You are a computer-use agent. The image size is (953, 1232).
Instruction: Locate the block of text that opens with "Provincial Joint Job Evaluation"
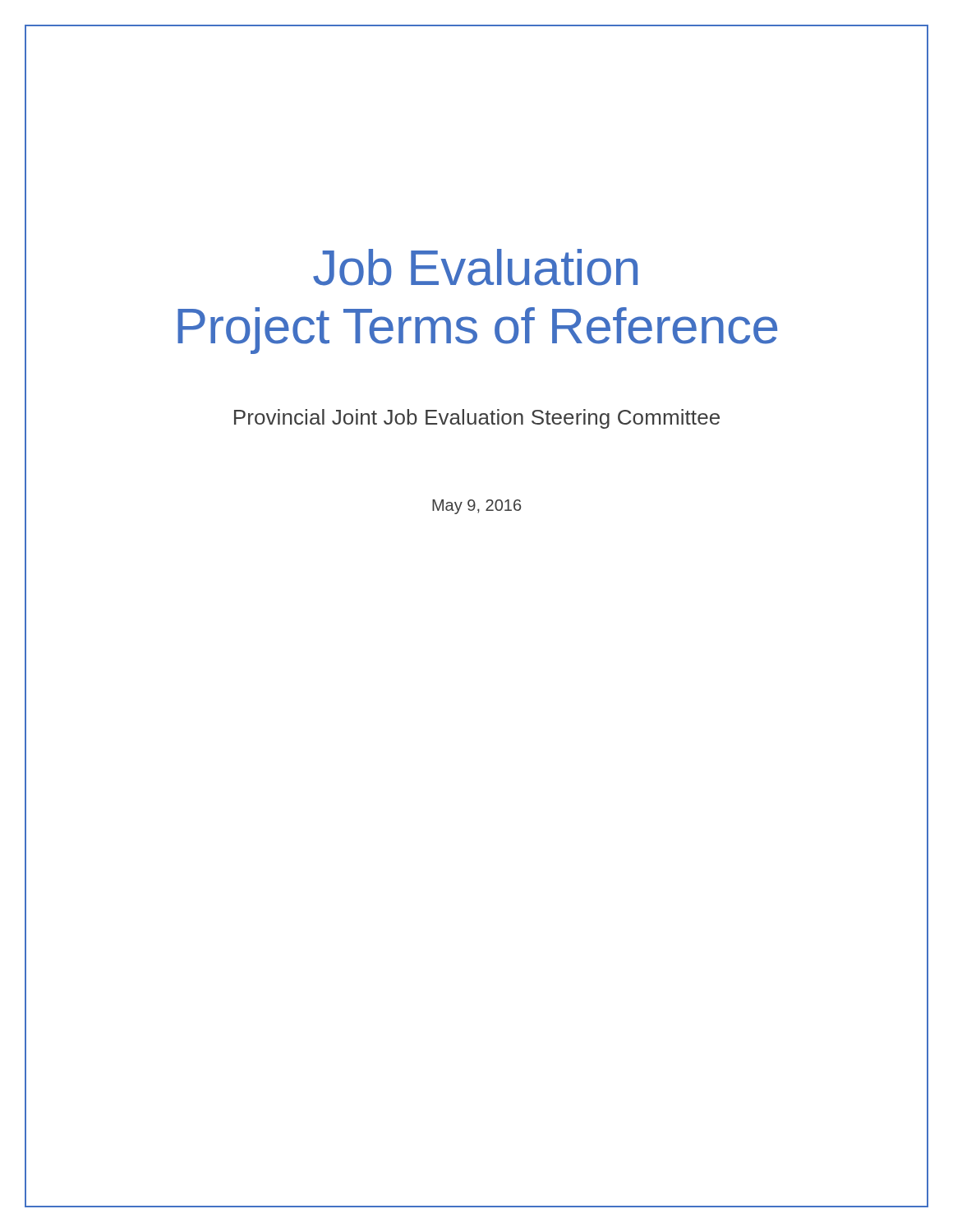(476, 417)
